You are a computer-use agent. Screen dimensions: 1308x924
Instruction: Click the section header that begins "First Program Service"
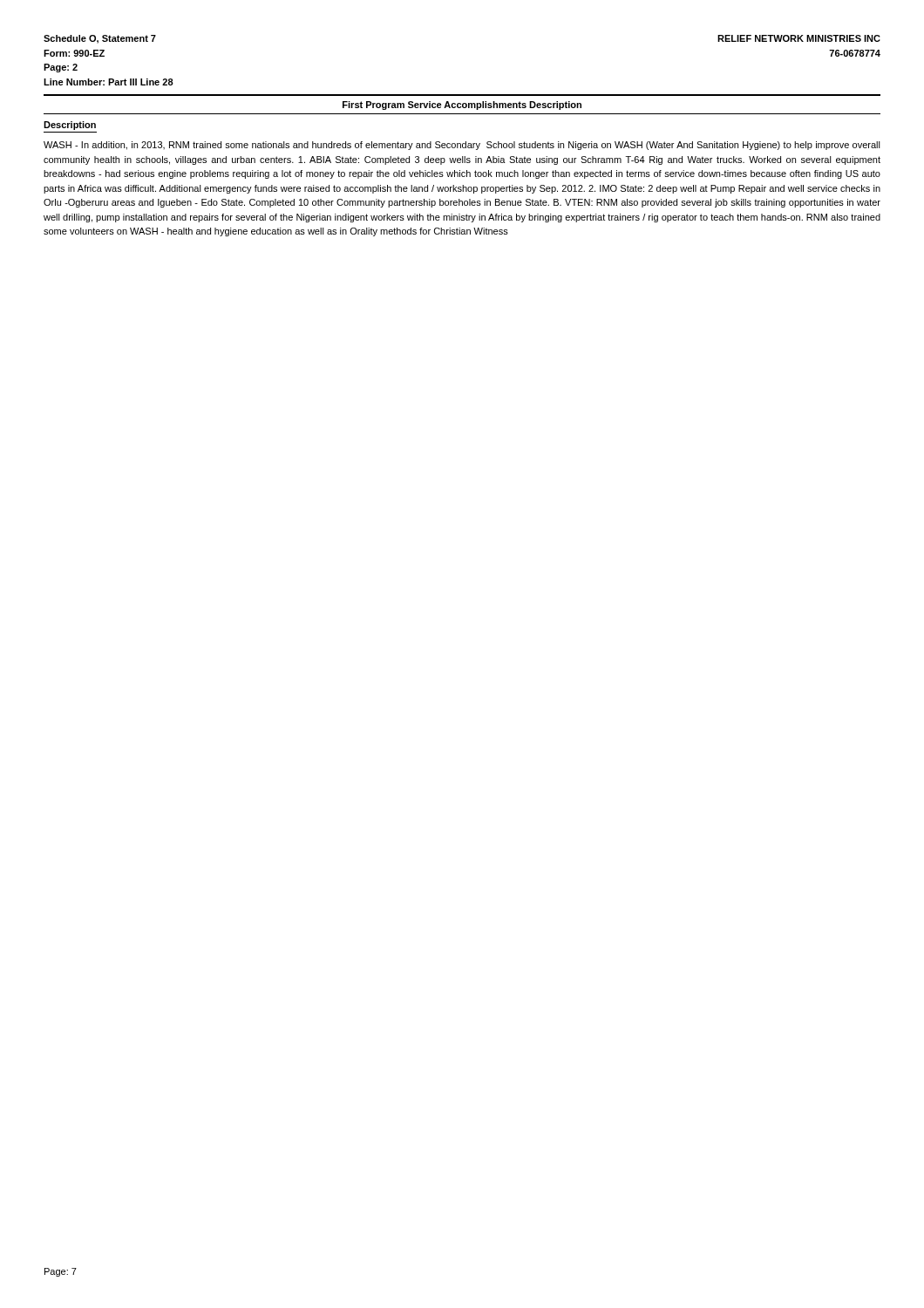pos(462,105)
